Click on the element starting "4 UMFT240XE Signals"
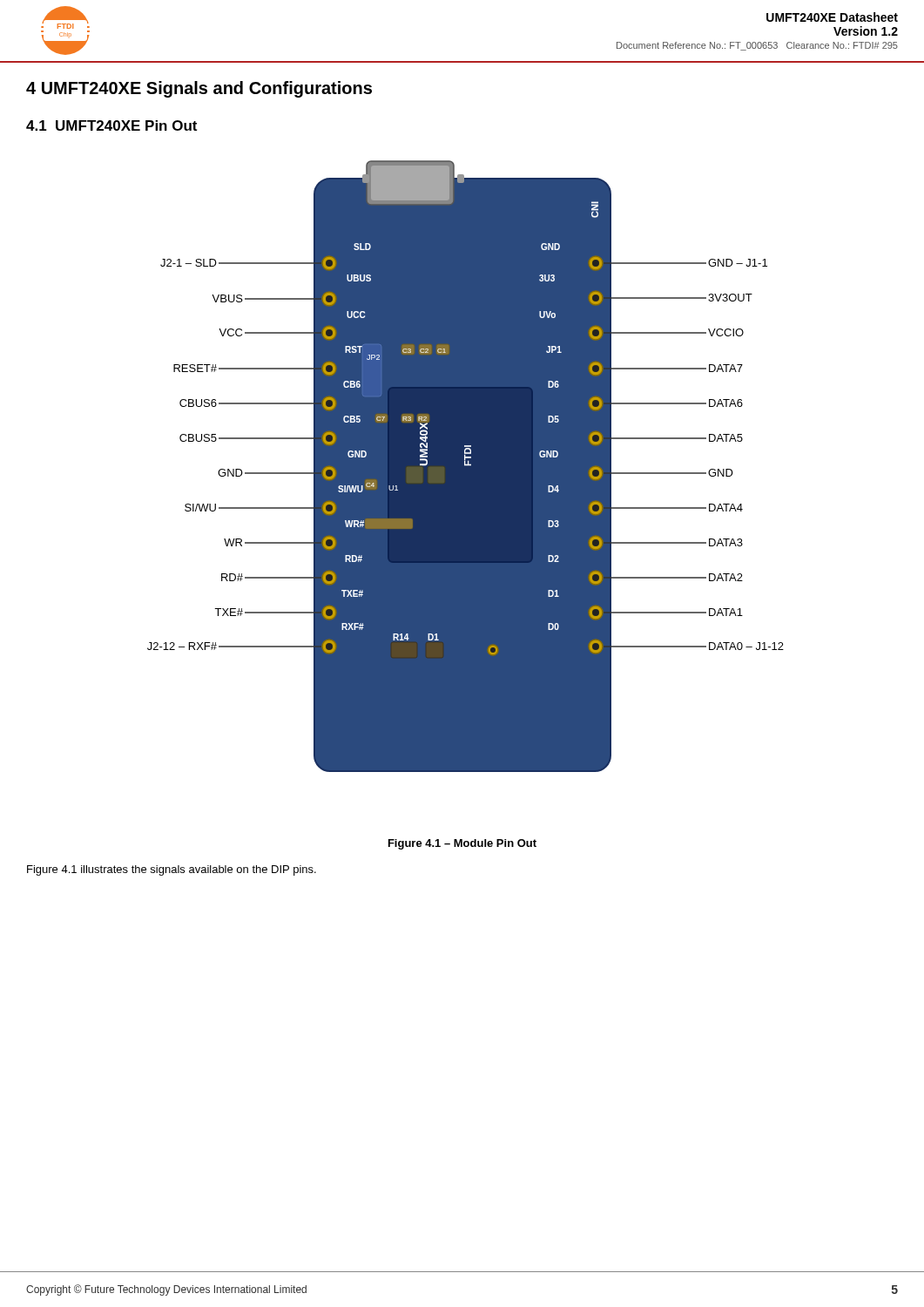 point(199,88)
